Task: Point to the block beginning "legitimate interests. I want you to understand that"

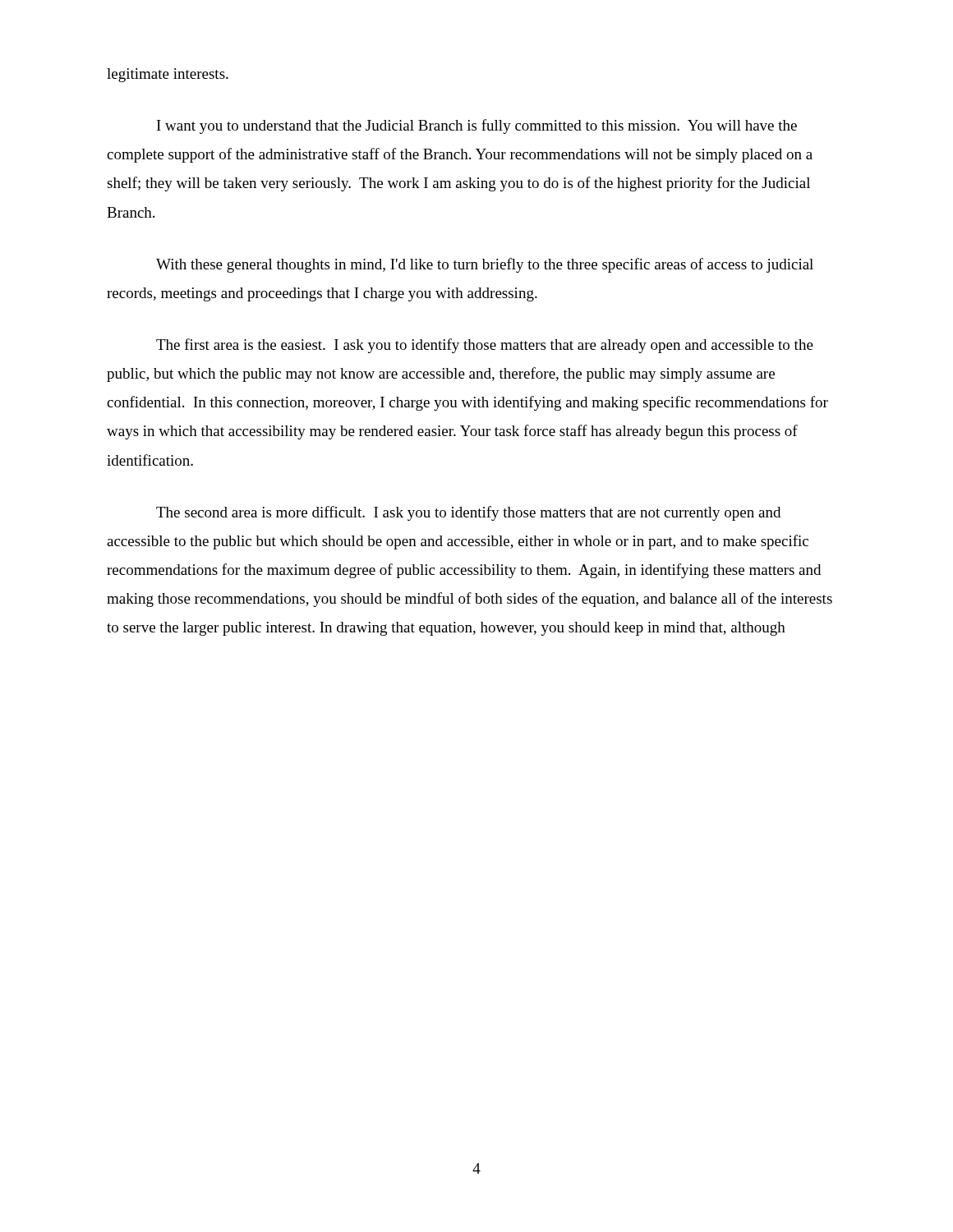Action: pyautogui.click(x=476, y=350)
